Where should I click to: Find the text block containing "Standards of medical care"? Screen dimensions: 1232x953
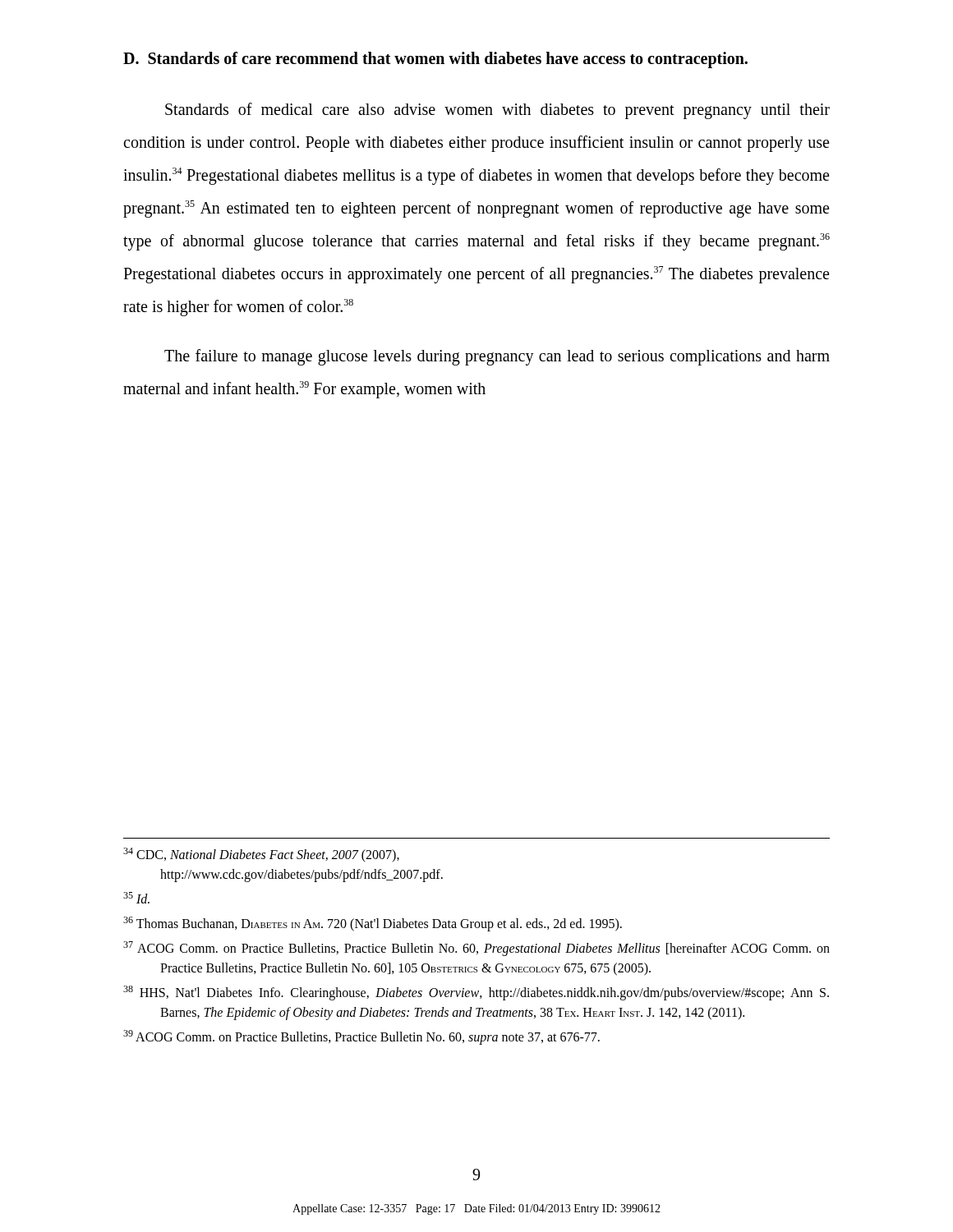(x=476, y=208)
